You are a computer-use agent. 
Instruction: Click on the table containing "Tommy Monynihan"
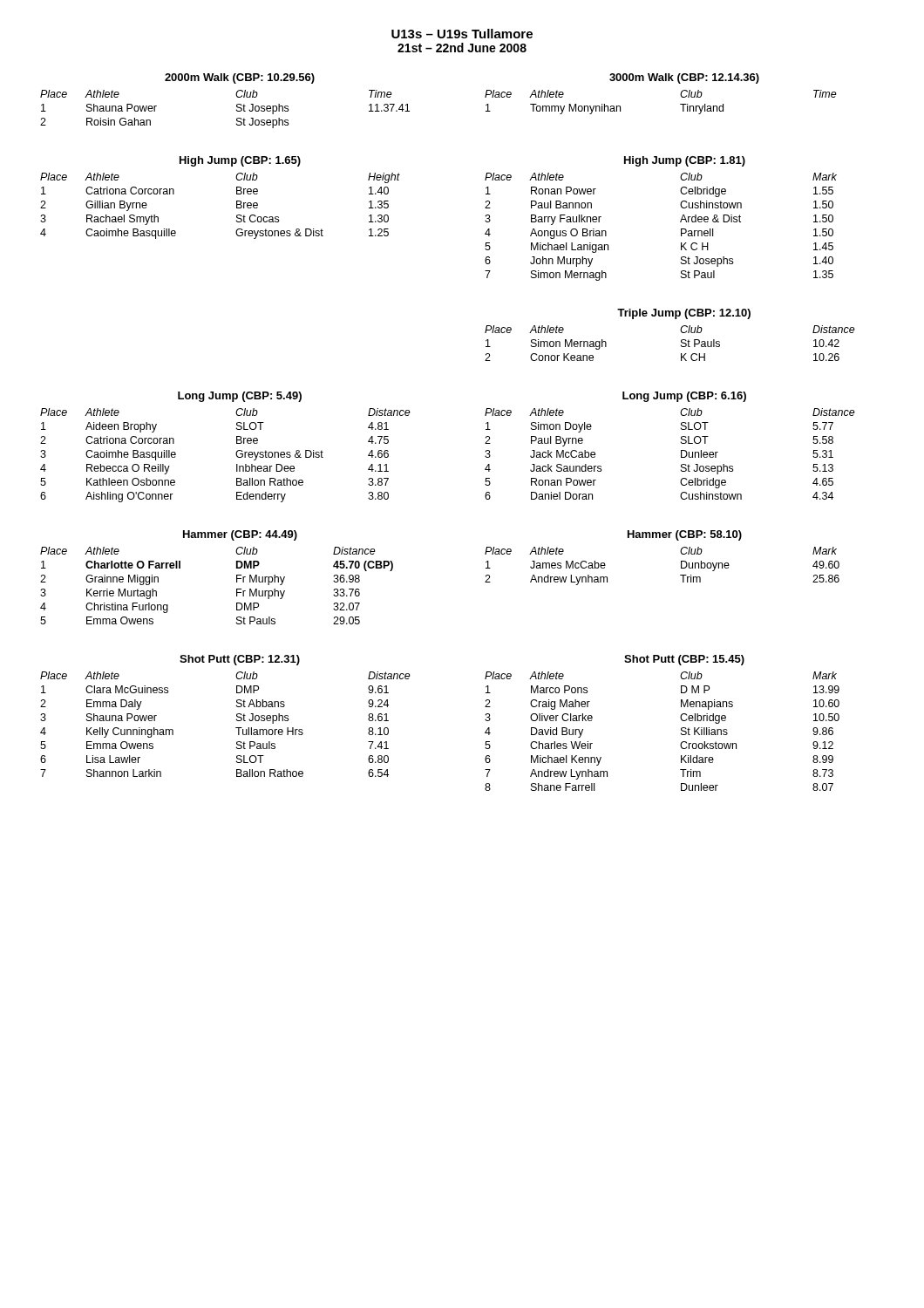pyautogui.click(x=684, y=101)
